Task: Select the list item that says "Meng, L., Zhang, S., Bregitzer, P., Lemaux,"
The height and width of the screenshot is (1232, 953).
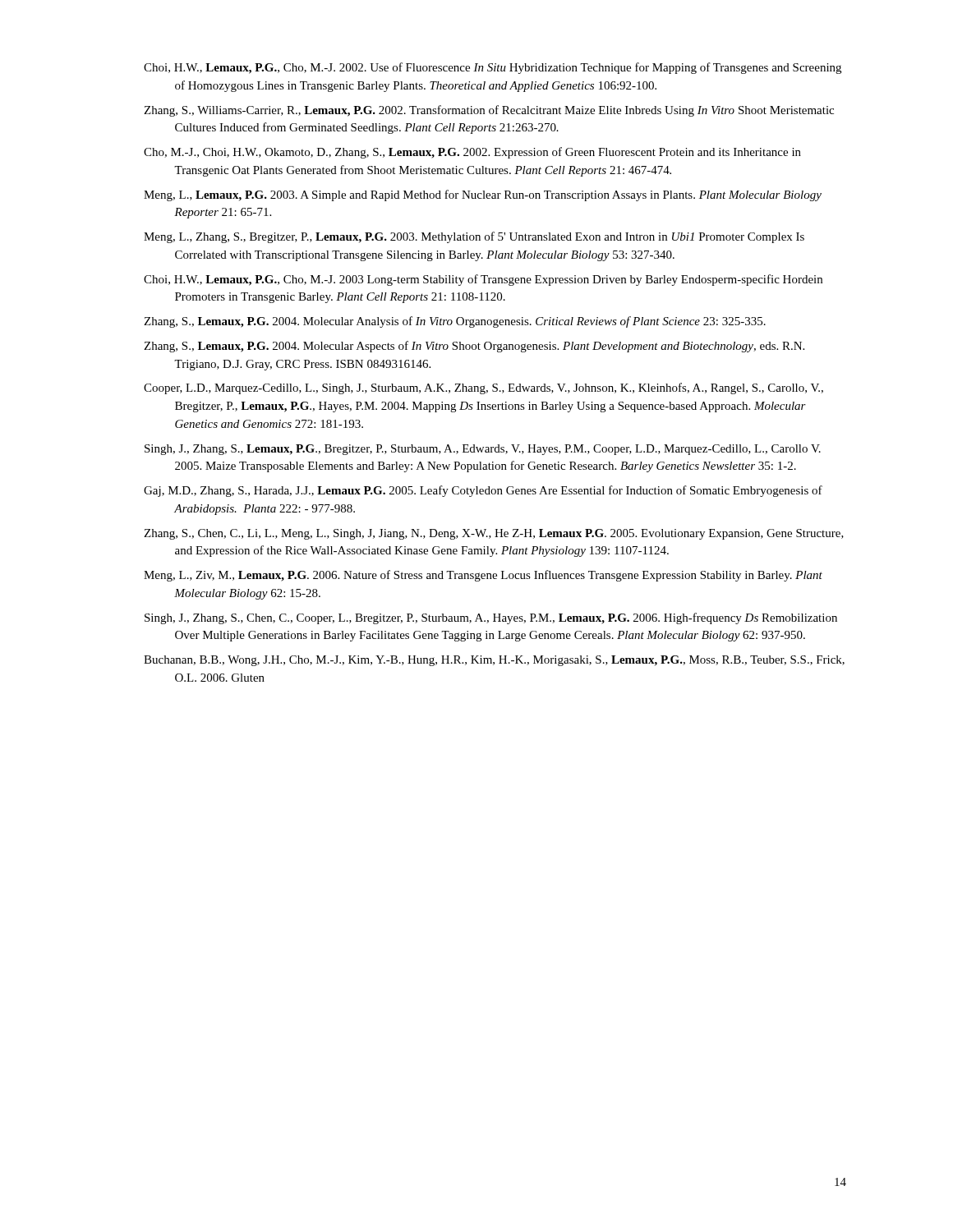Action: pos(474,245)
